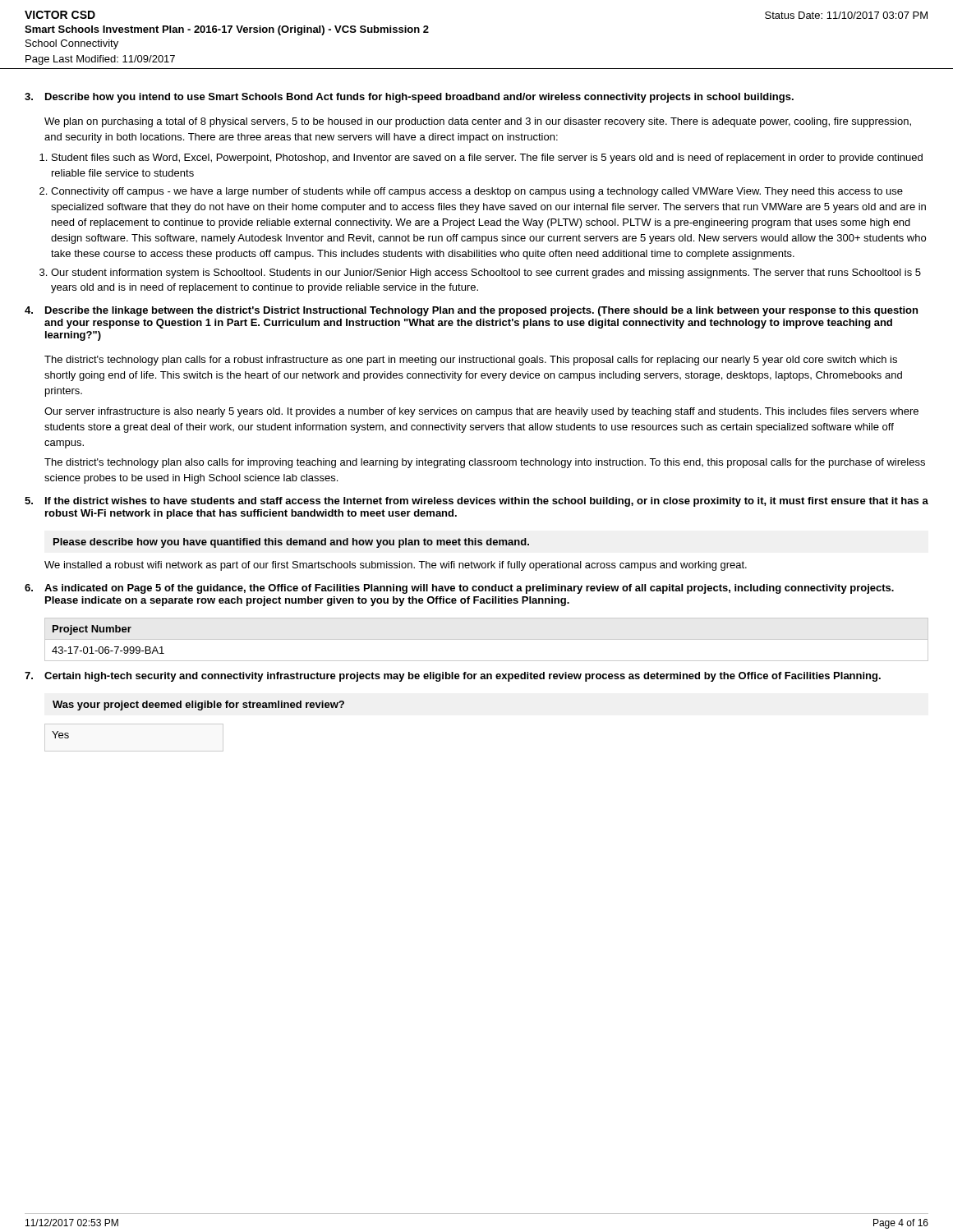Screen dimensions: 1232x953
Task: Find the block on this page that starts "Connectivity off campus -"
Action: [x=489, y=222]
